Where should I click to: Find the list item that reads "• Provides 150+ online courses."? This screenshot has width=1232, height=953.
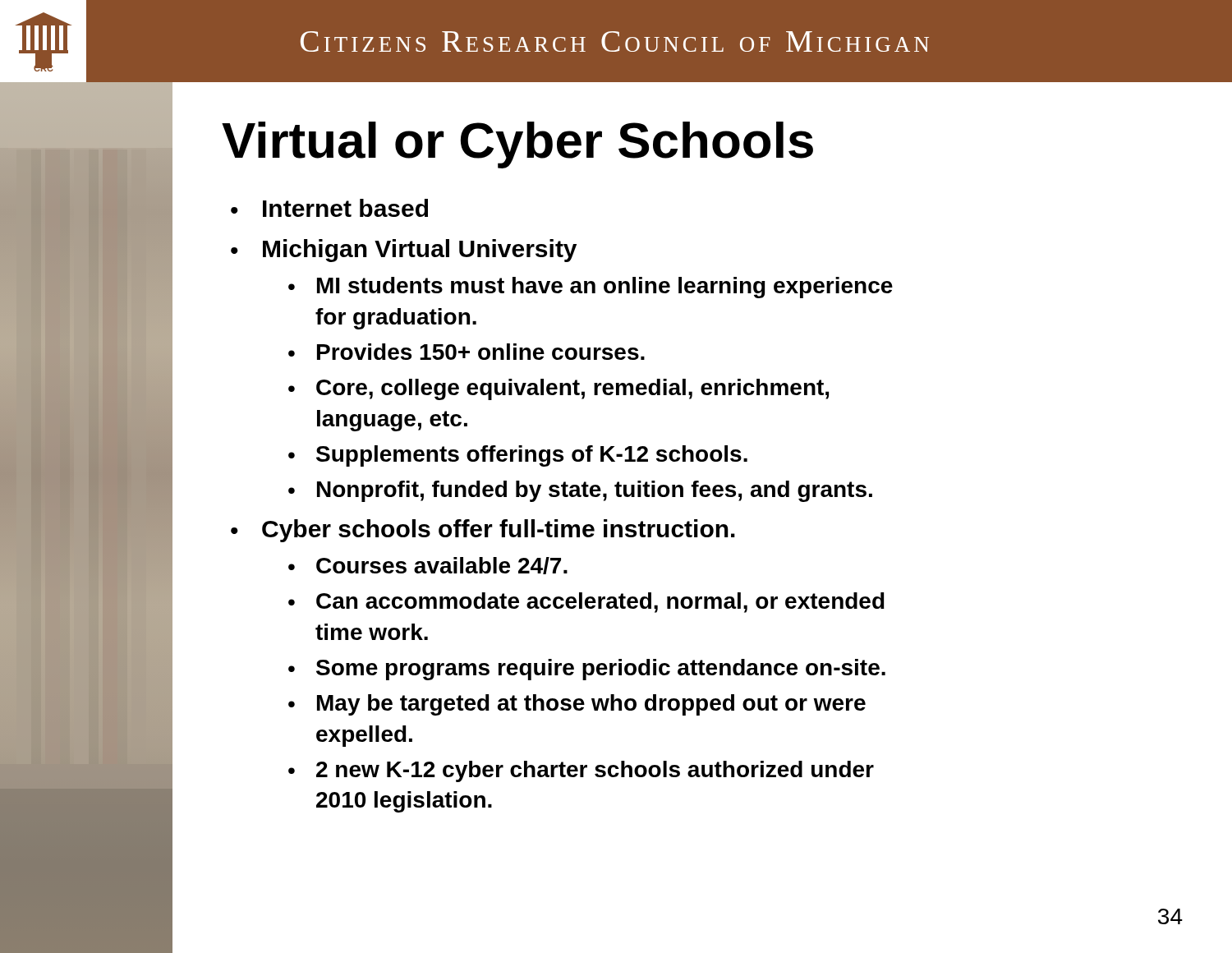pos(467,353)
